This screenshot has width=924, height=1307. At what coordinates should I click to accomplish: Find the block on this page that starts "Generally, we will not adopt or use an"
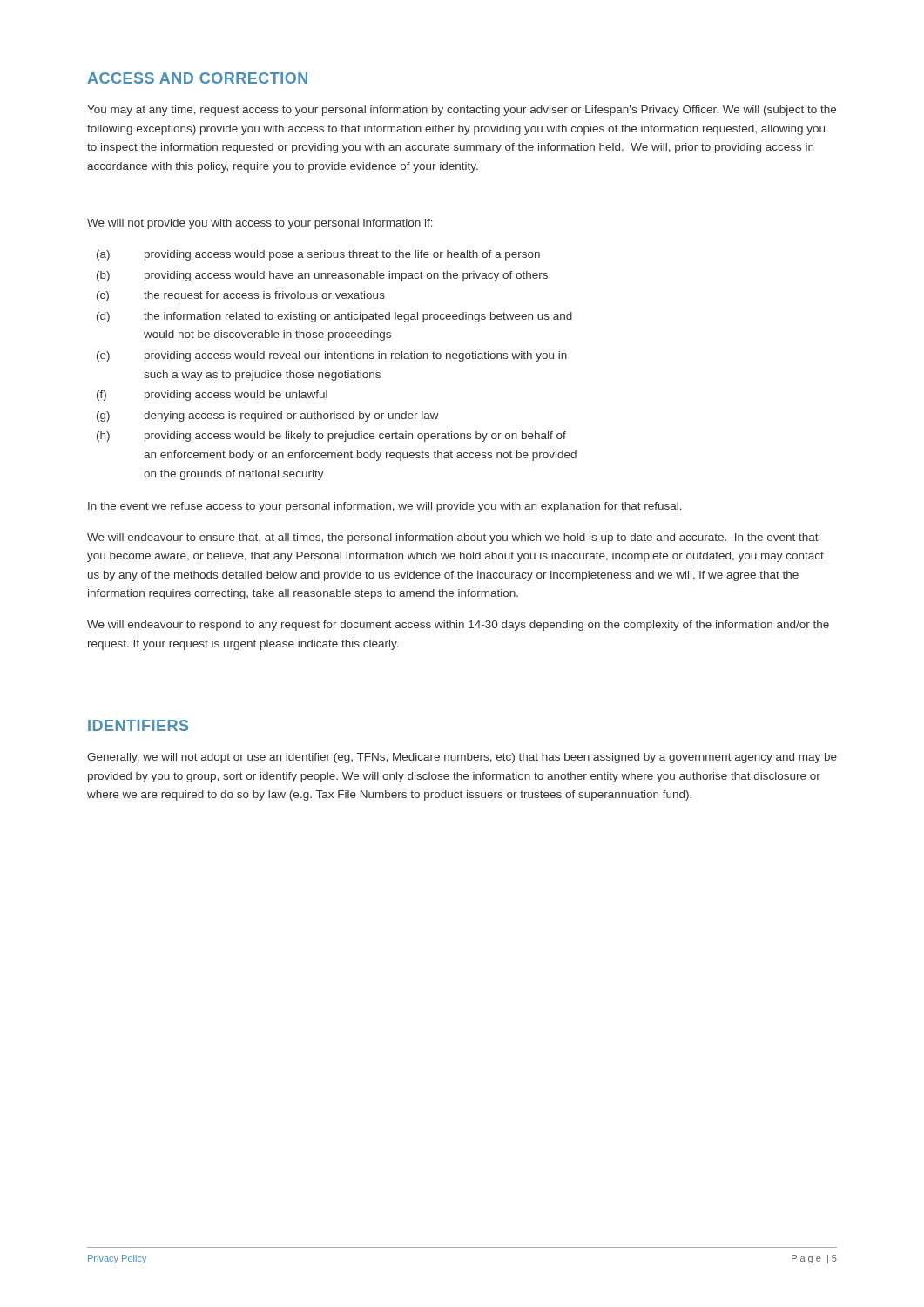(x=462, y=776)
